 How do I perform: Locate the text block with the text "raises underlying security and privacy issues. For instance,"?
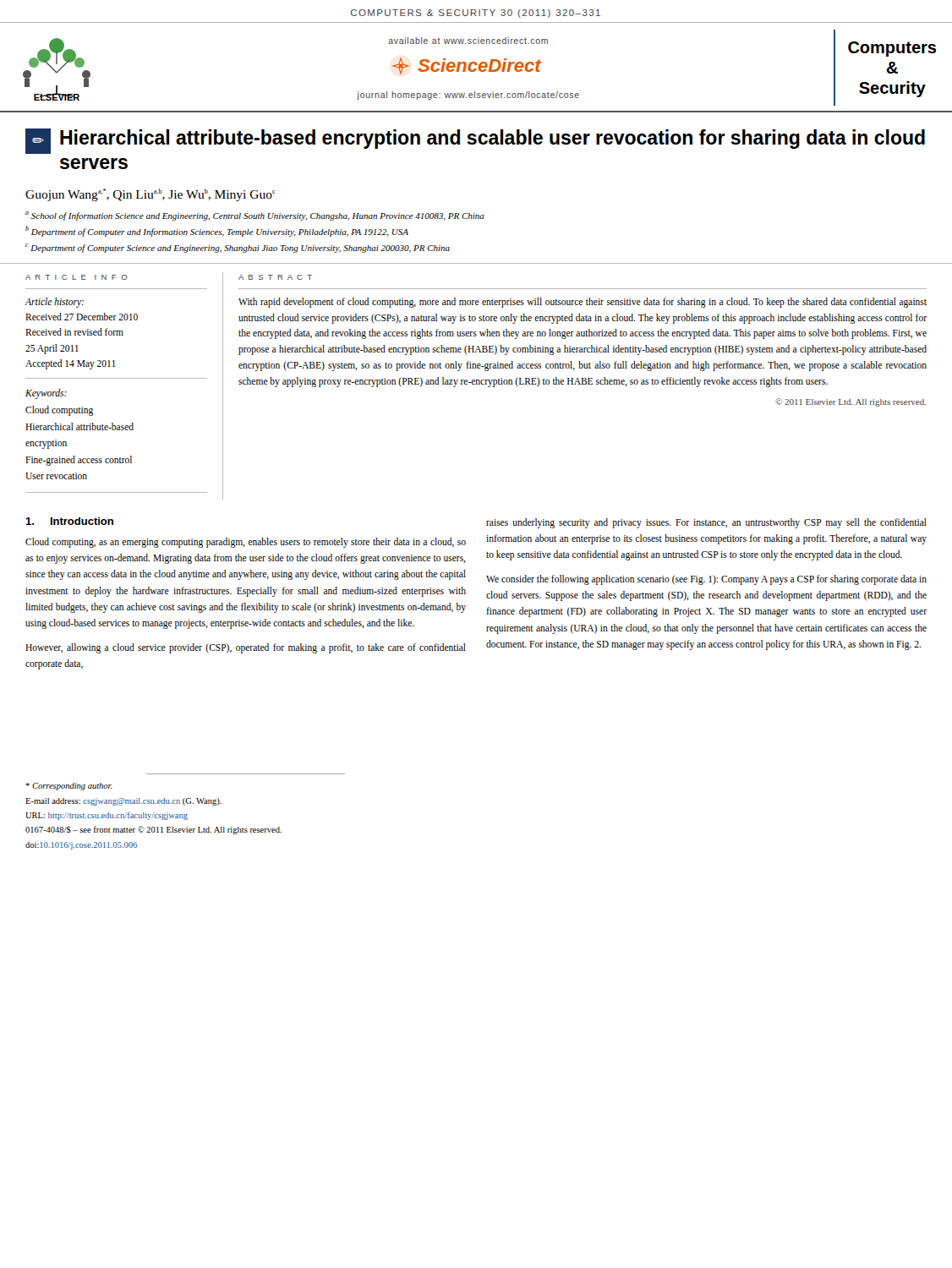[706, 539]
